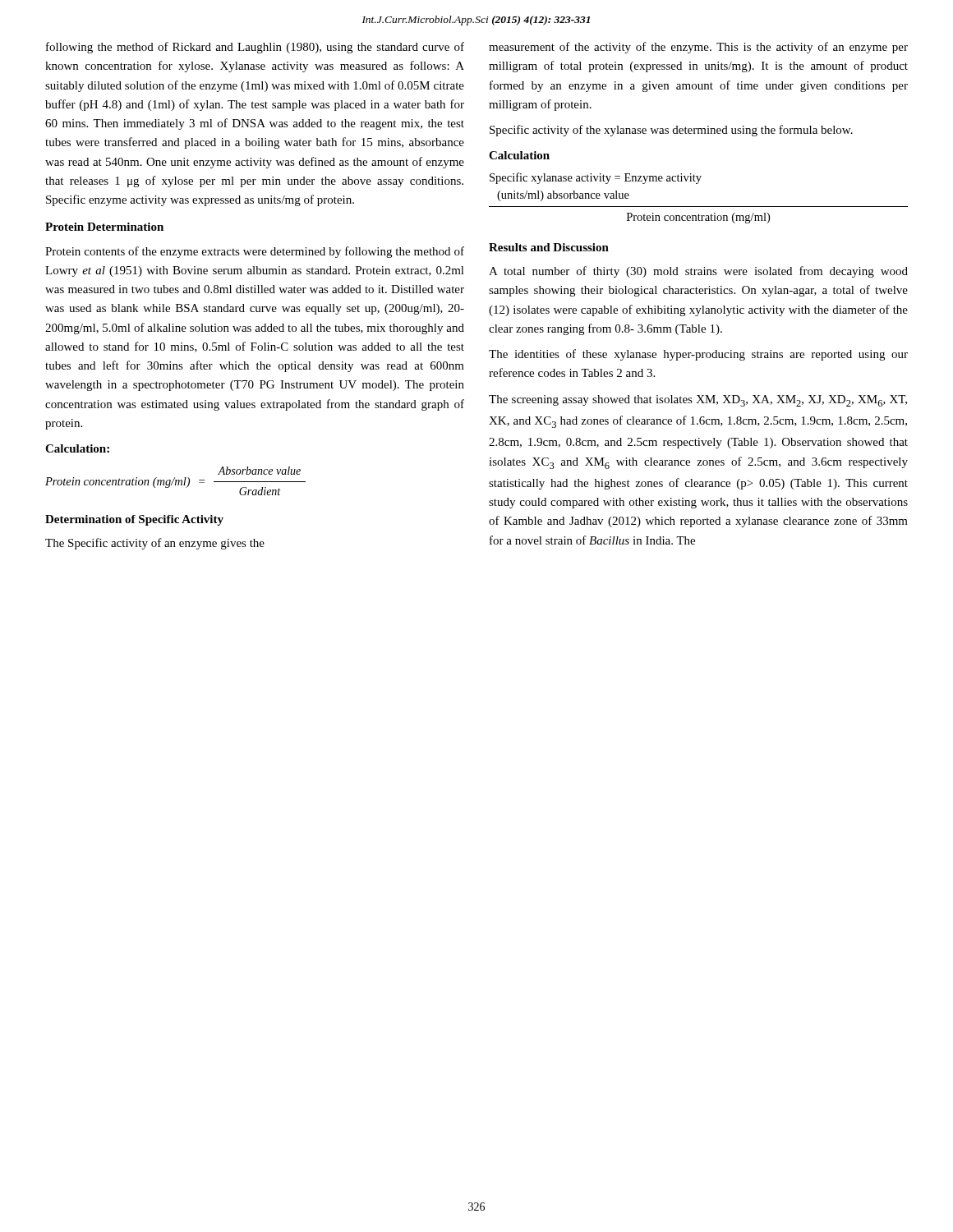Point to "Protein Determination"
953x1232 pixels.
(x=104, y=227)
